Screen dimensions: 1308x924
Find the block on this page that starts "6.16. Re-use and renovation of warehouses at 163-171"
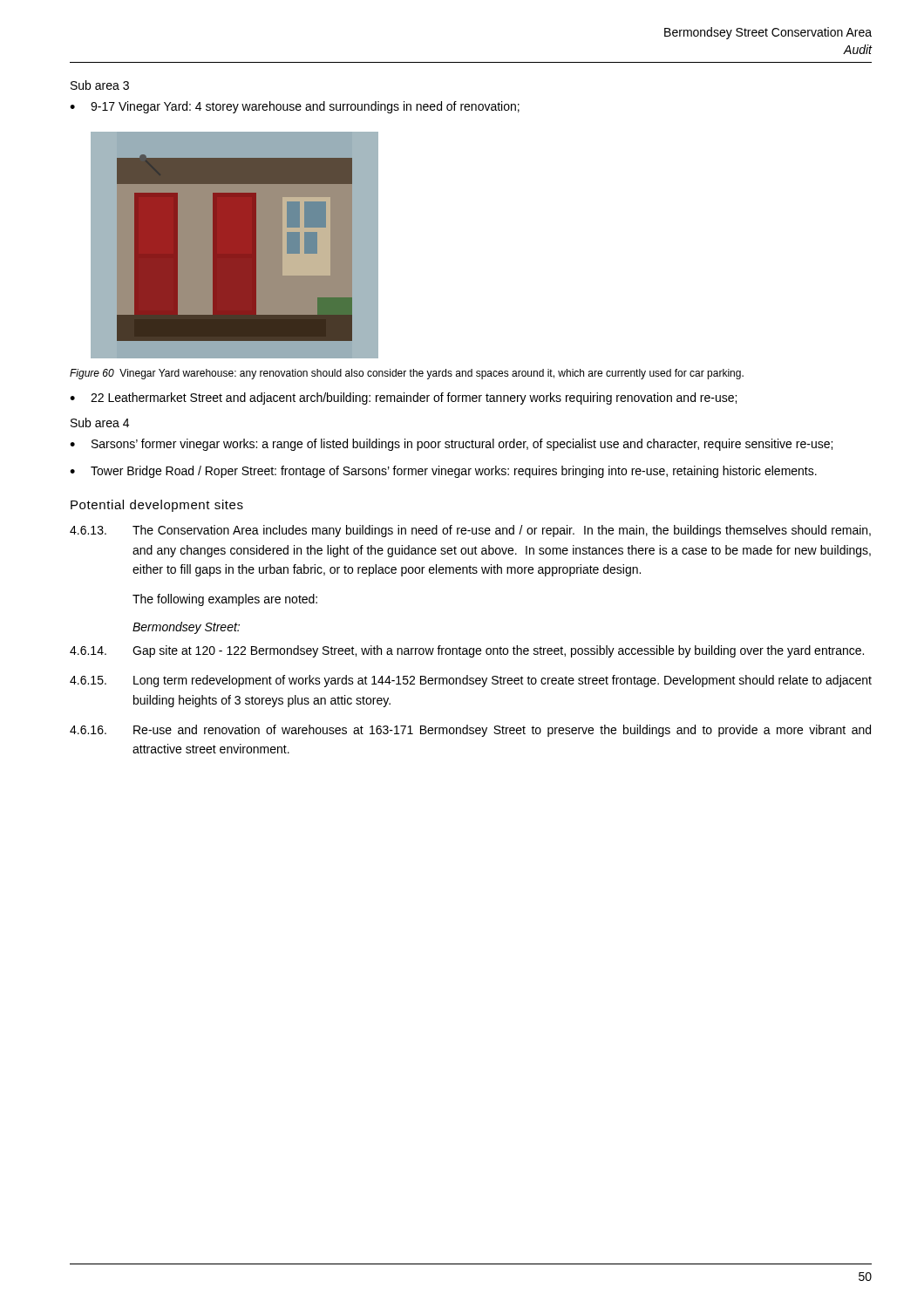click(x=471, y=740)
